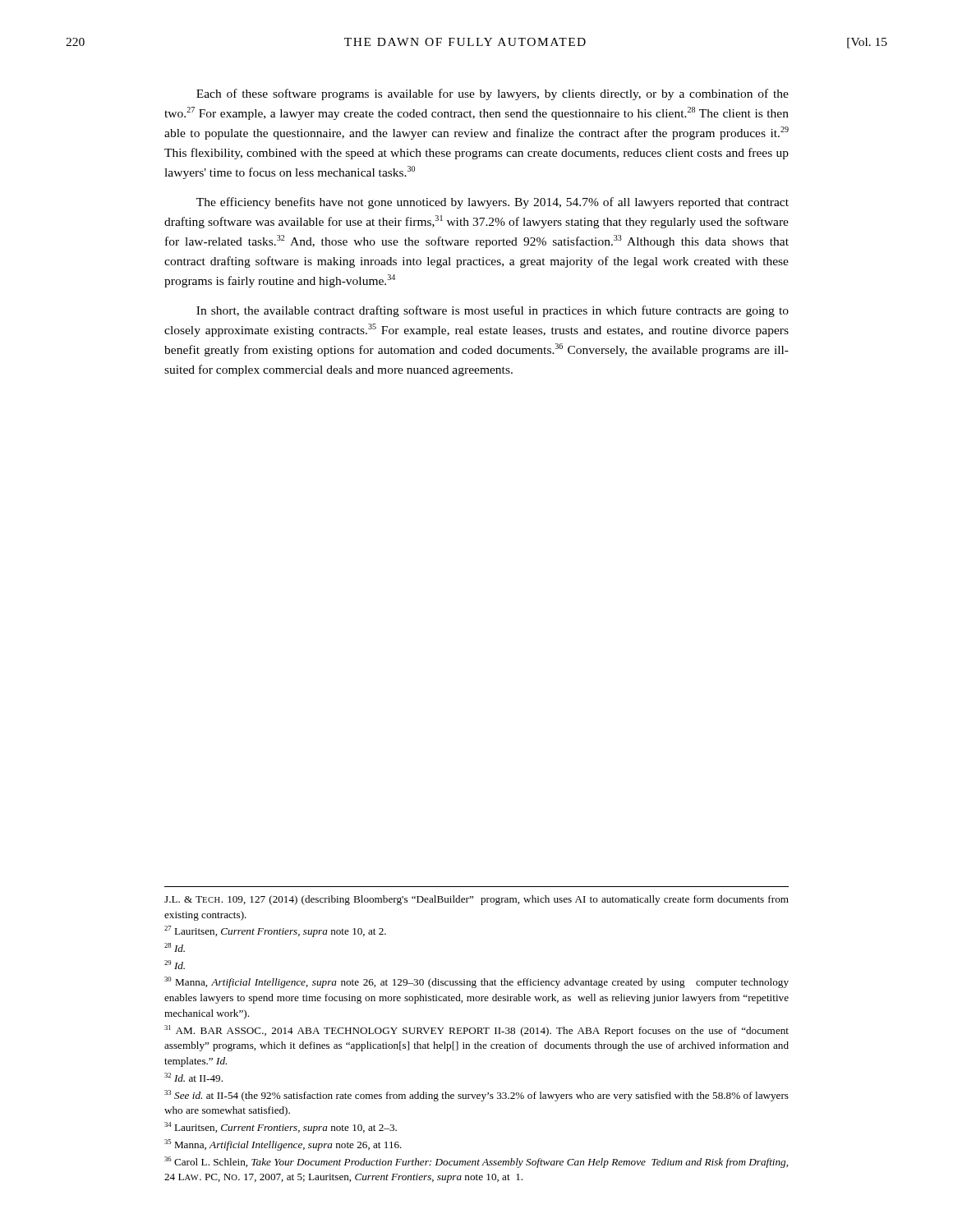The image size is (953, 1232).
Task: Select the block starting "30 Manna, Artificial"
Action: (476, 997)
